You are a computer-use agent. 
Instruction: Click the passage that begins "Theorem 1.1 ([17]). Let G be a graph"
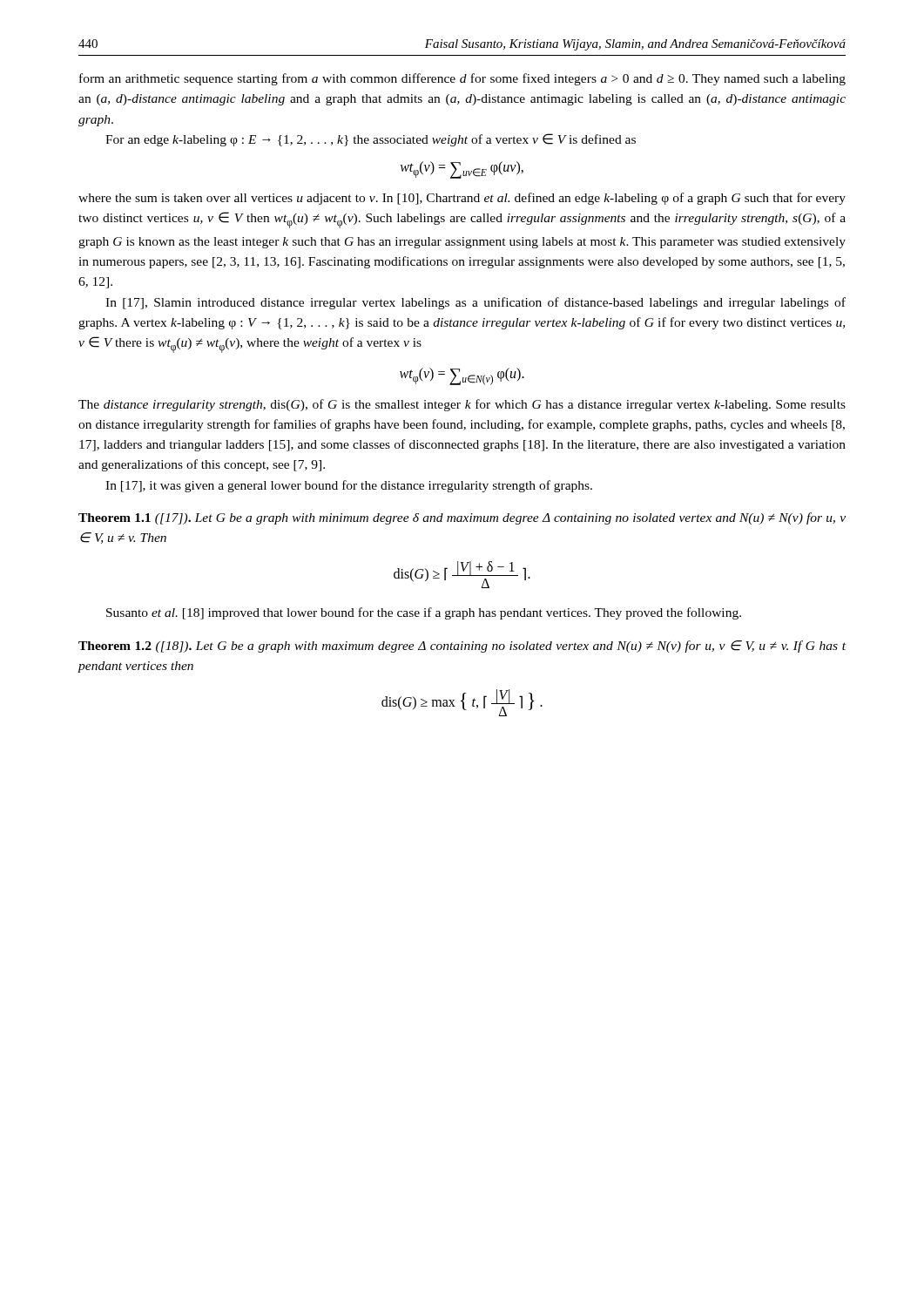462,527
